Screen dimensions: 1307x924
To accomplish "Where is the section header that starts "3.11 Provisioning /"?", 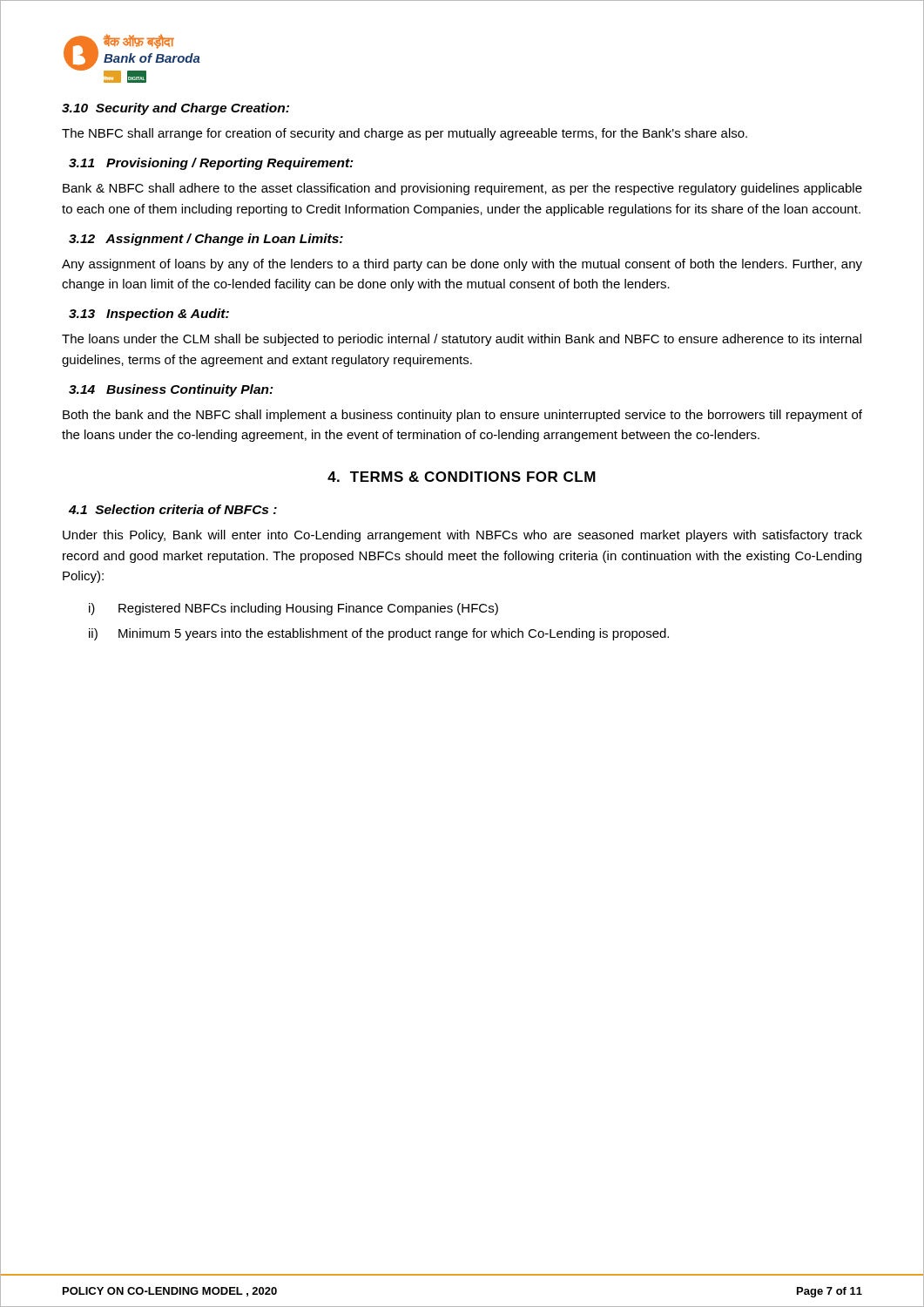I will (x=211, y=163).
